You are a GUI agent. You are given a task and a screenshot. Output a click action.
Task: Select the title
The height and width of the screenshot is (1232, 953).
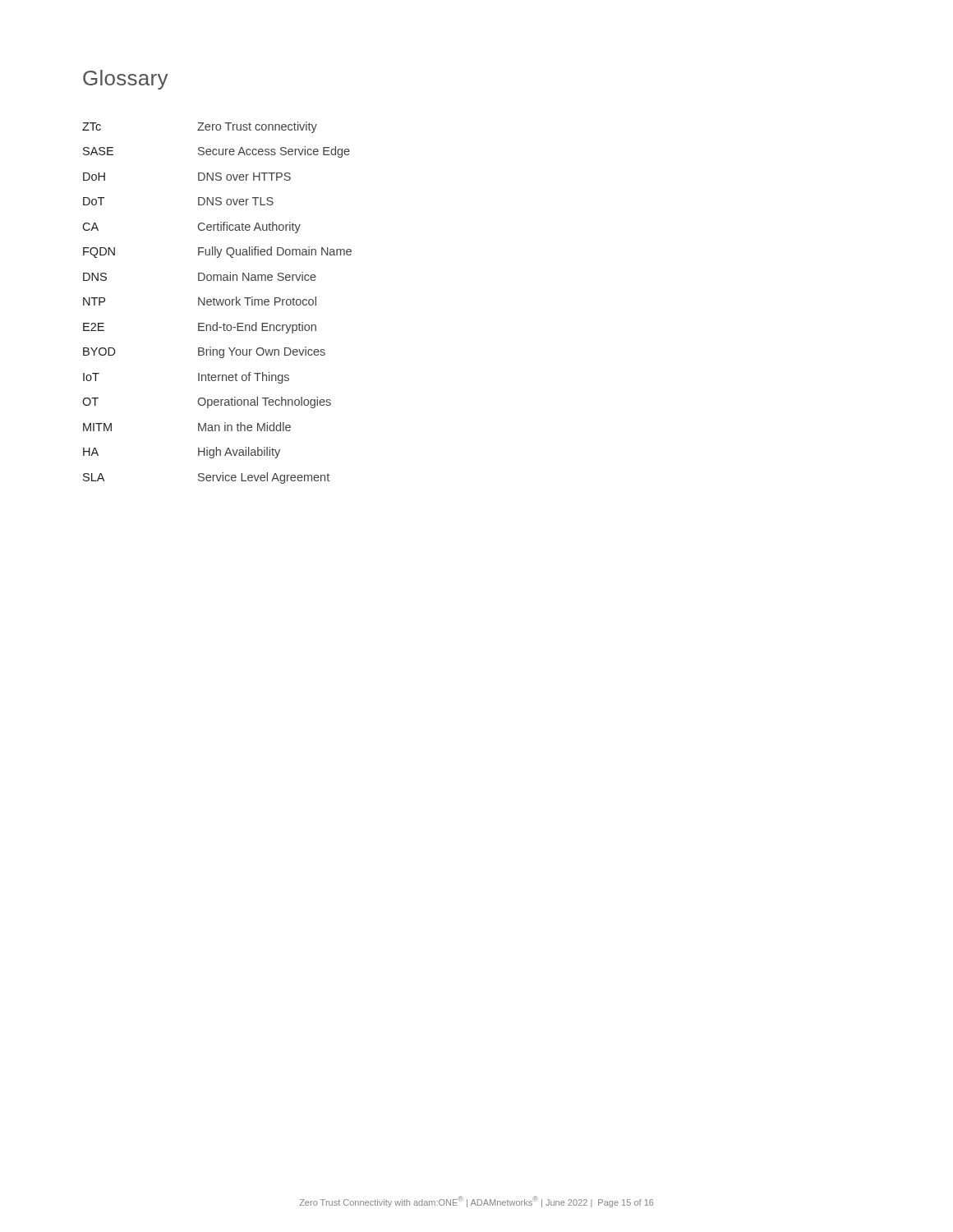[125, 78]
